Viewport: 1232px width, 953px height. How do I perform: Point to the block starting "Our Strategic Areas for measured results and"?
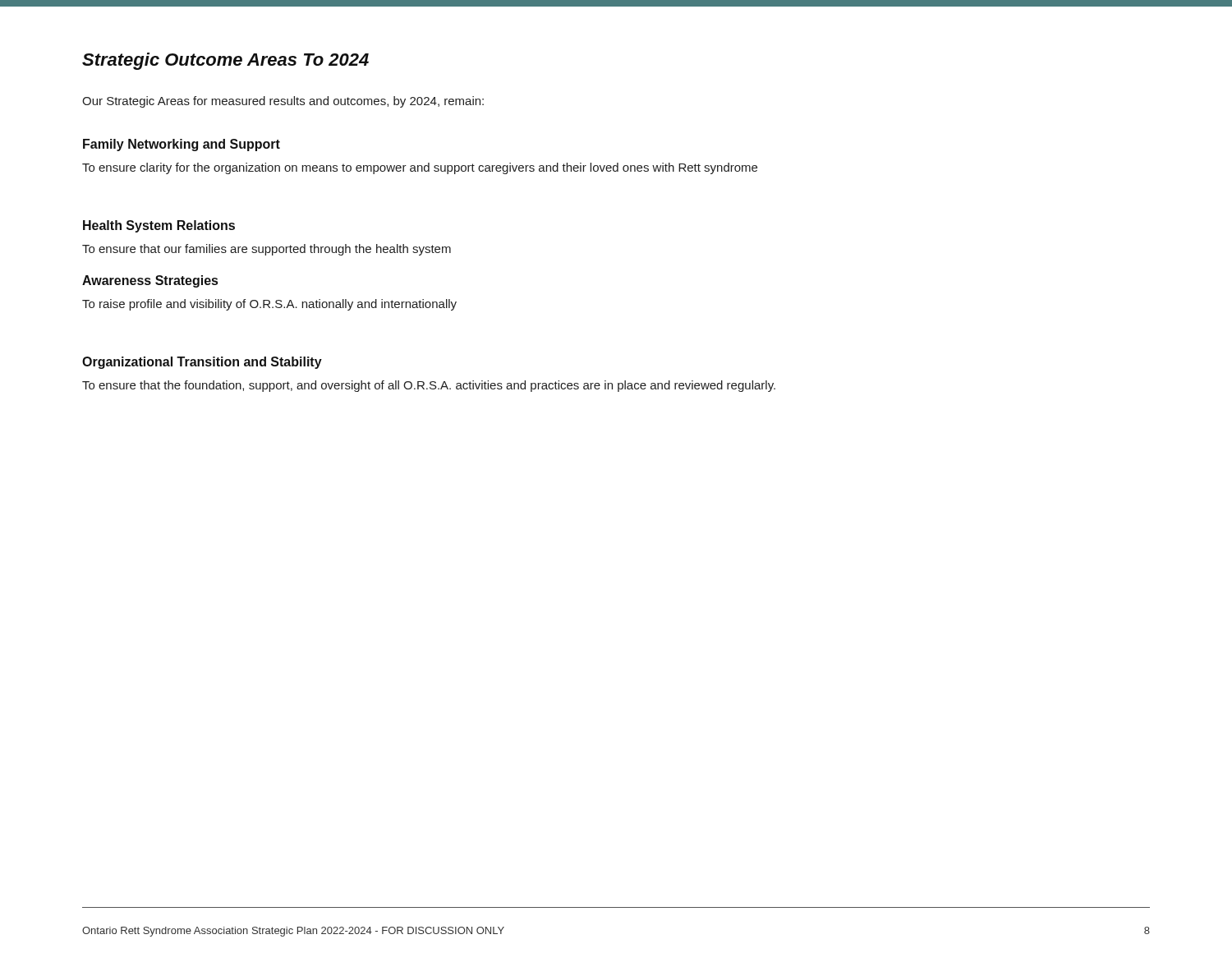283,101
